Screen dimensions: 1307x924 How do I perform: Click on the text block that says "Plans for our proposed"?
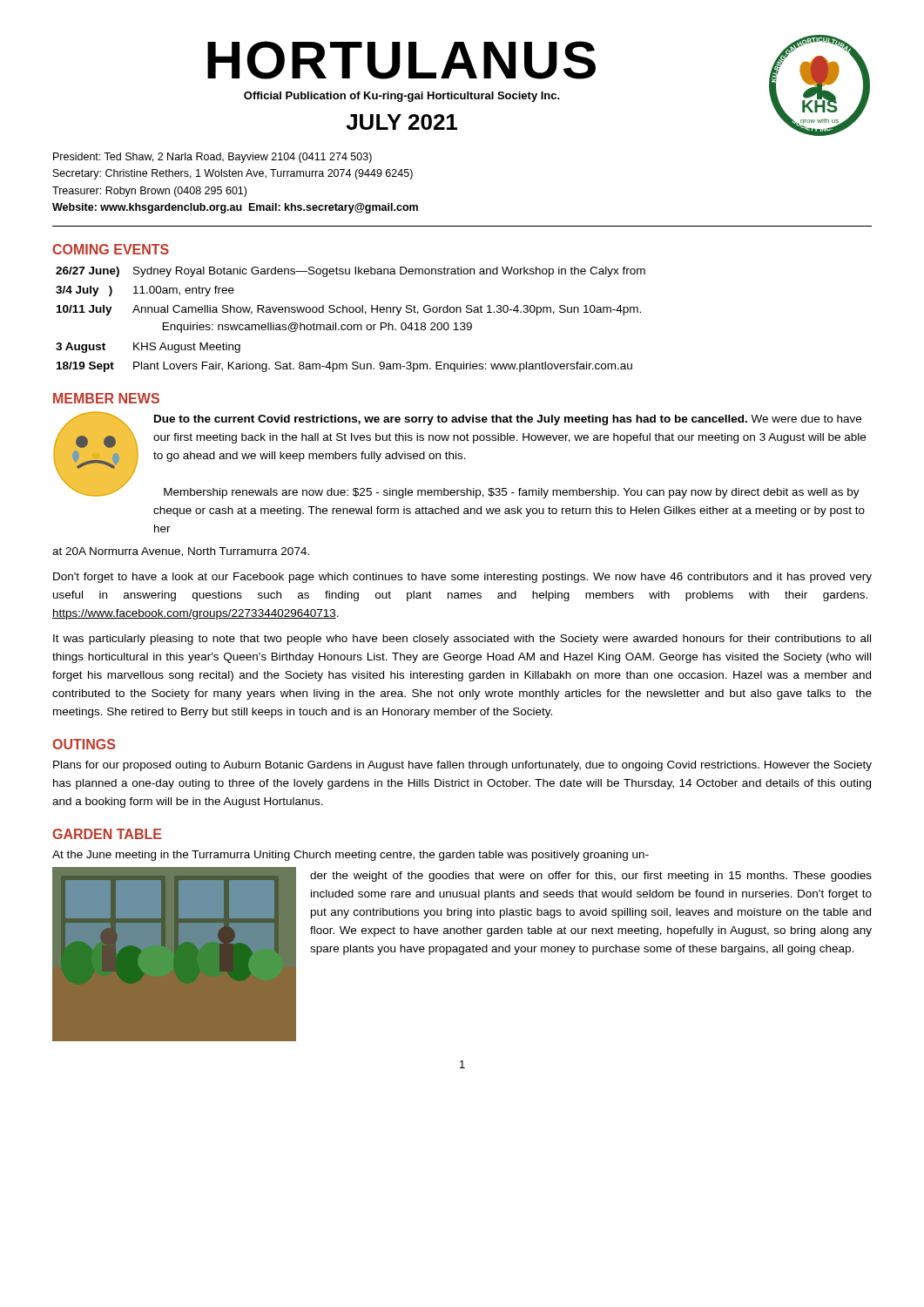point(462,783)
